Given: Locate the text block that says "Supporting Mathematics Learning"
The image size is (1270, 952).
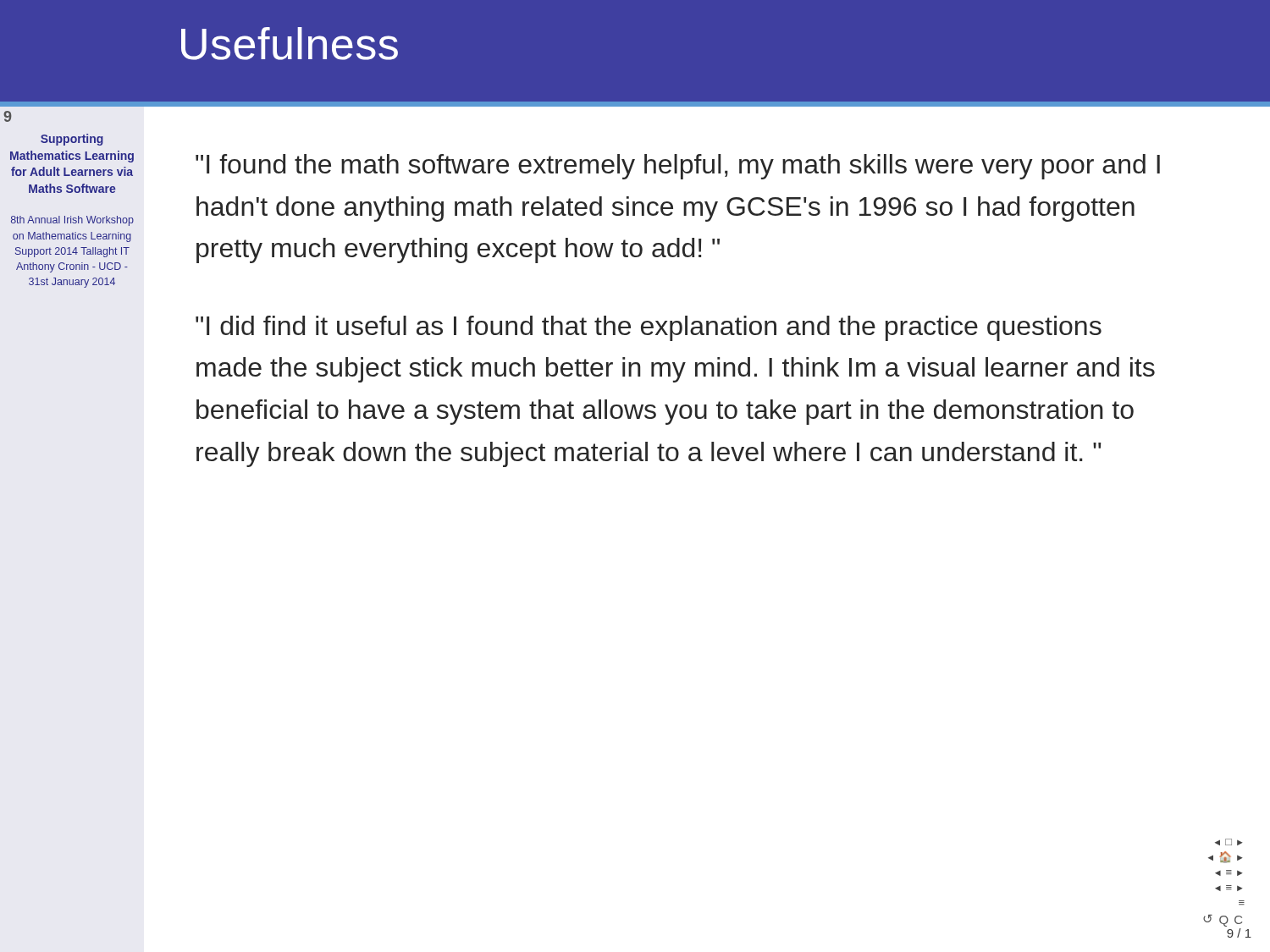Looking at the screenshot, I should 72,164.
